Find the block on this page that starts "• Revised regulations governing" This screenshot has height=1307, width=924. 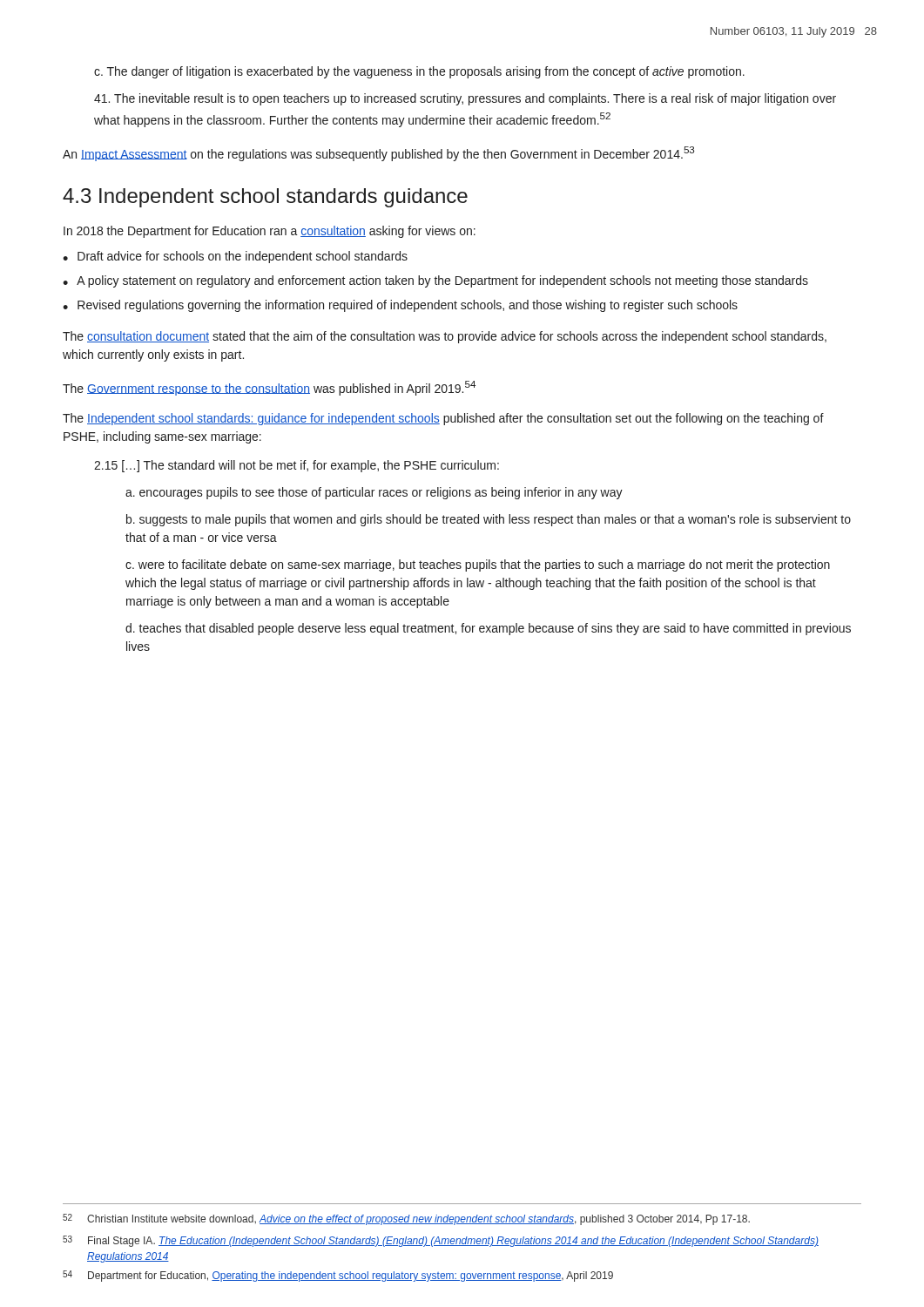pos(400,306)
